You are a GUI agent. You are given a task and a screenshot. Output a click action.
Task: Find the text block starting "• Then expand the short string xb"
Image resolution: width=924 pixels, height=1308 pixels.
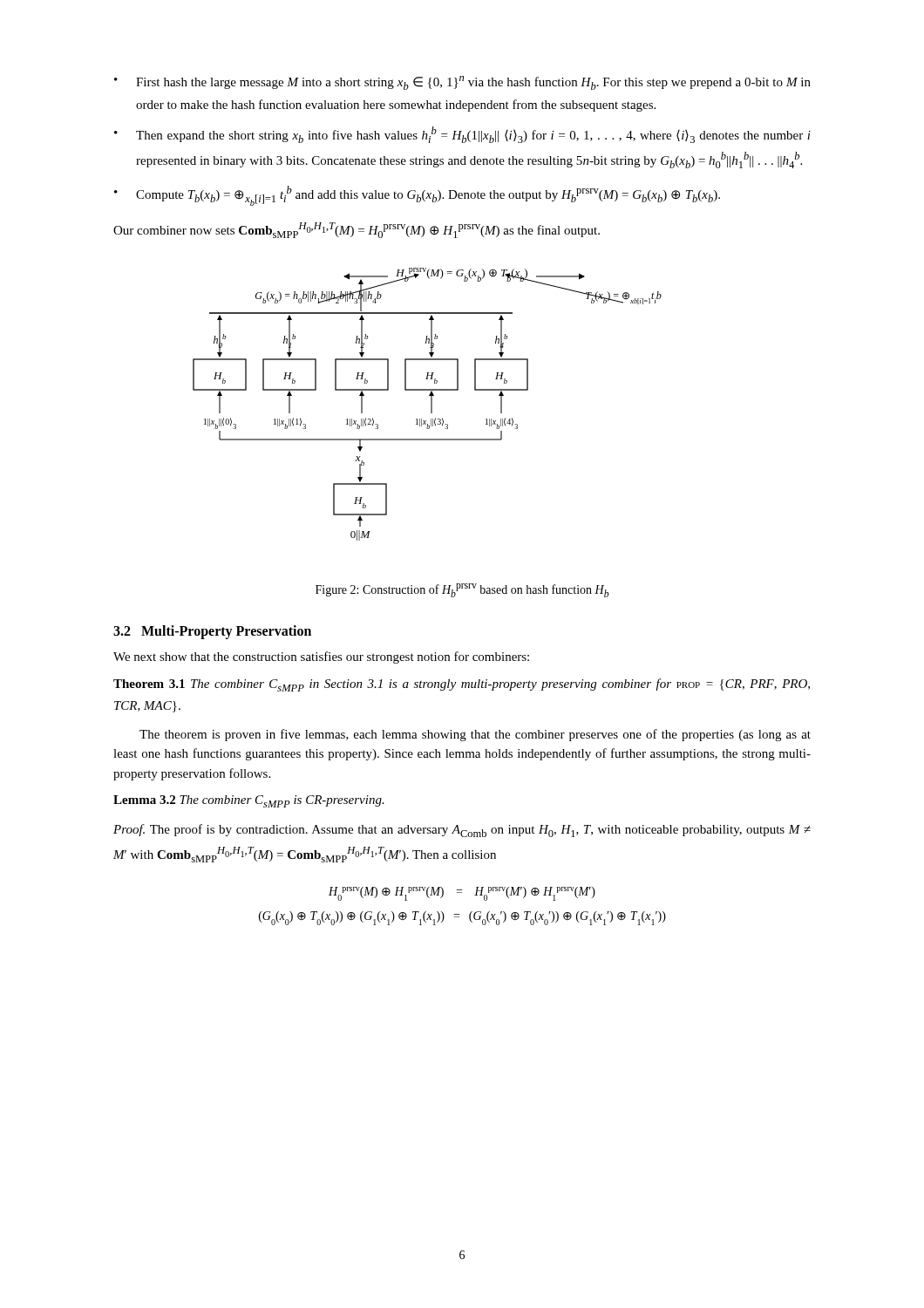(462, 148)
